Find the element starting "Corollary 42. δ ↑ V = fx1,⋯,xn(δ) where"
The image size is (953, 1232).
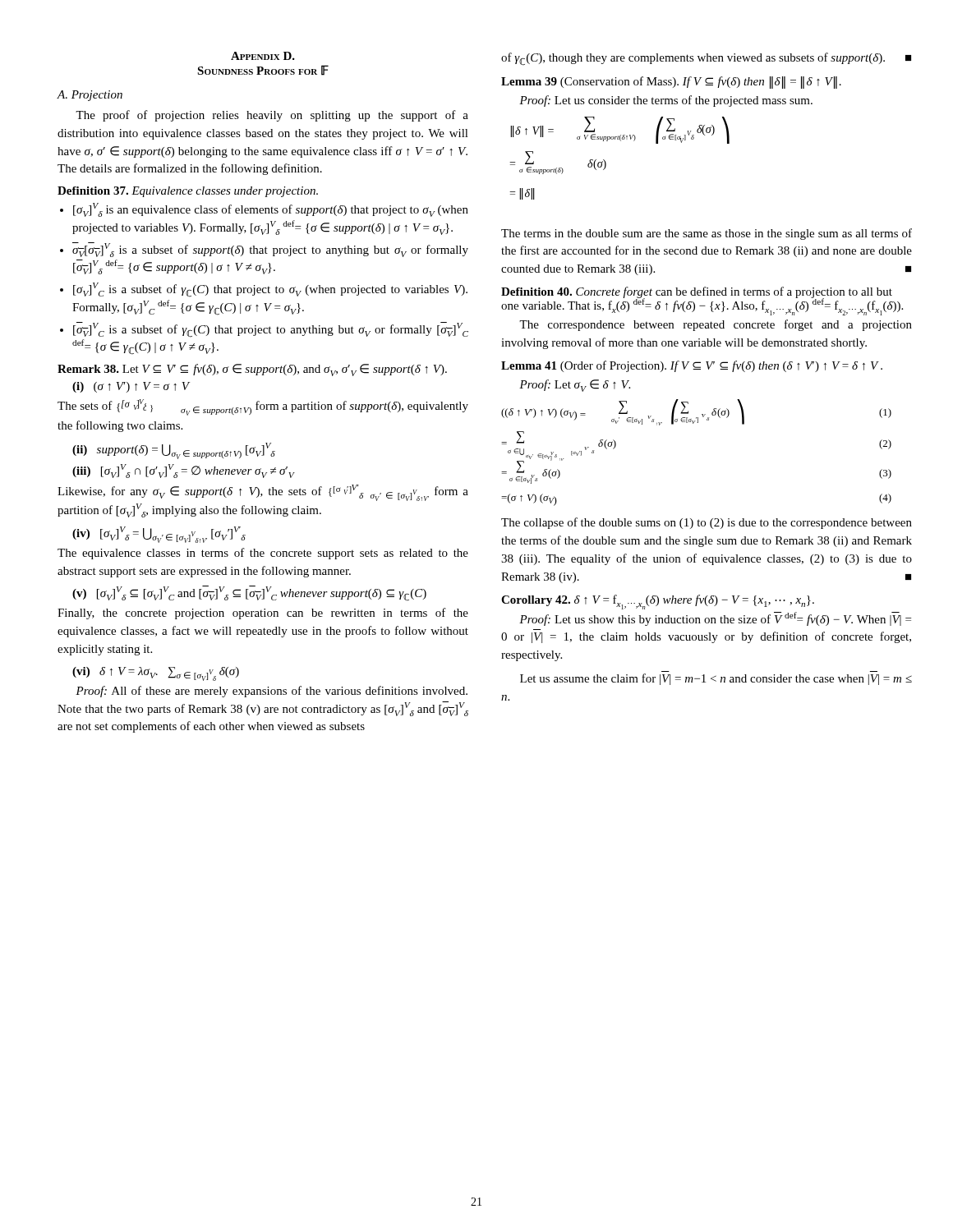coord(658,600)
